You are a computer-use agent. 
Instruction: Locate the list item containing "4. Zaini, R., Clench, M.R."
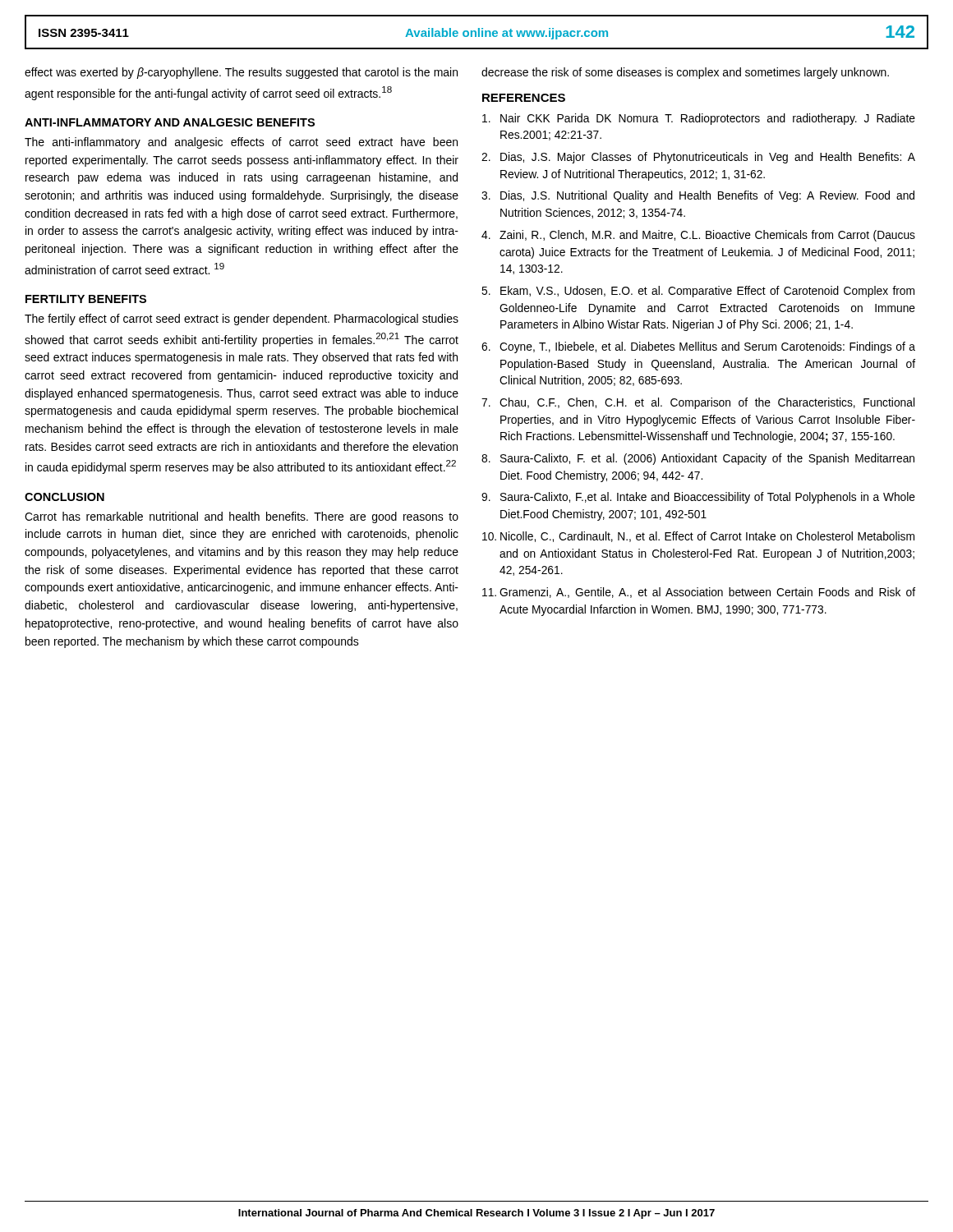point(698,253)
